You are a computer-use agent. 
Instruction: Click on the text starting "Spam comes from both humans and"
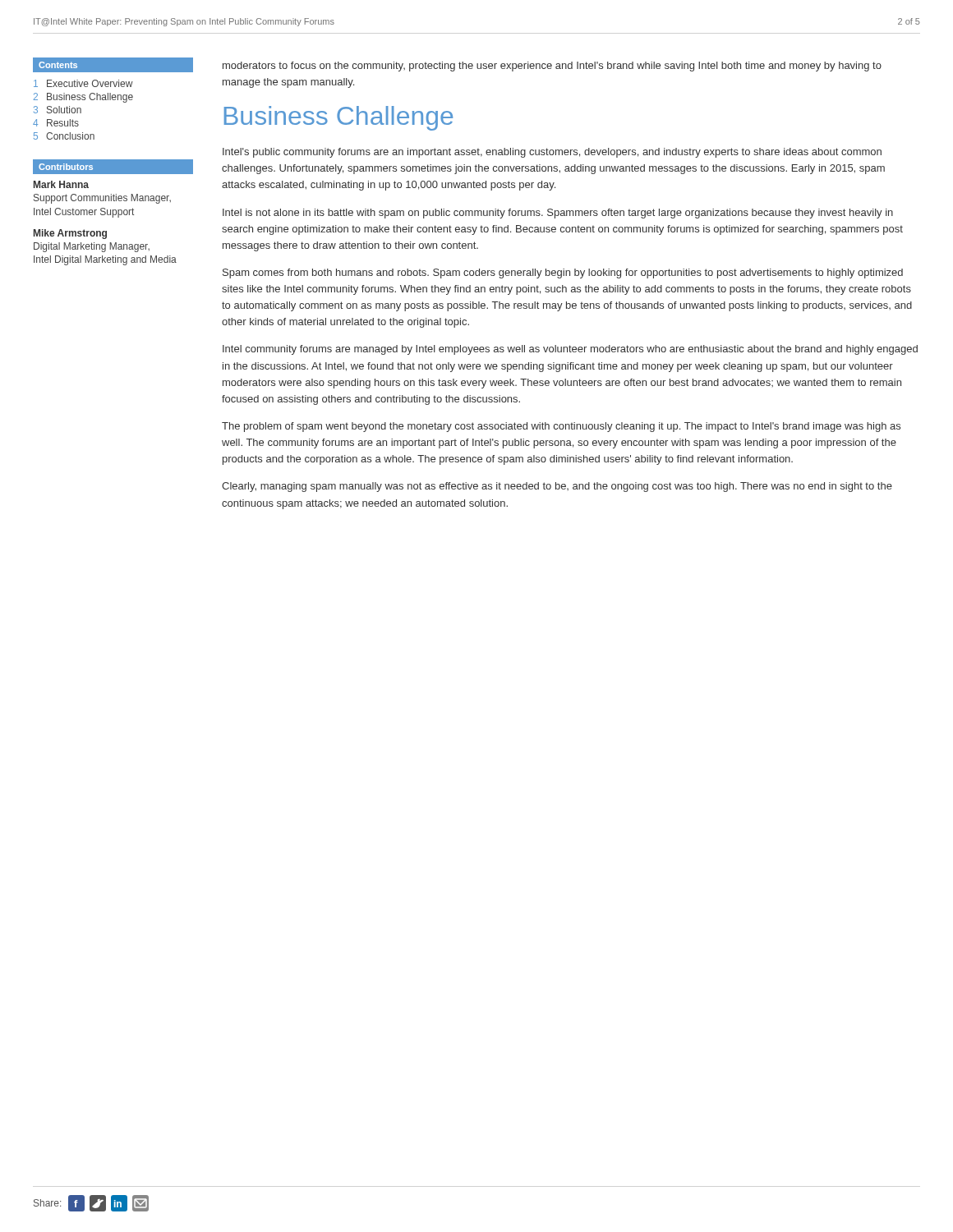click(567, 297)
